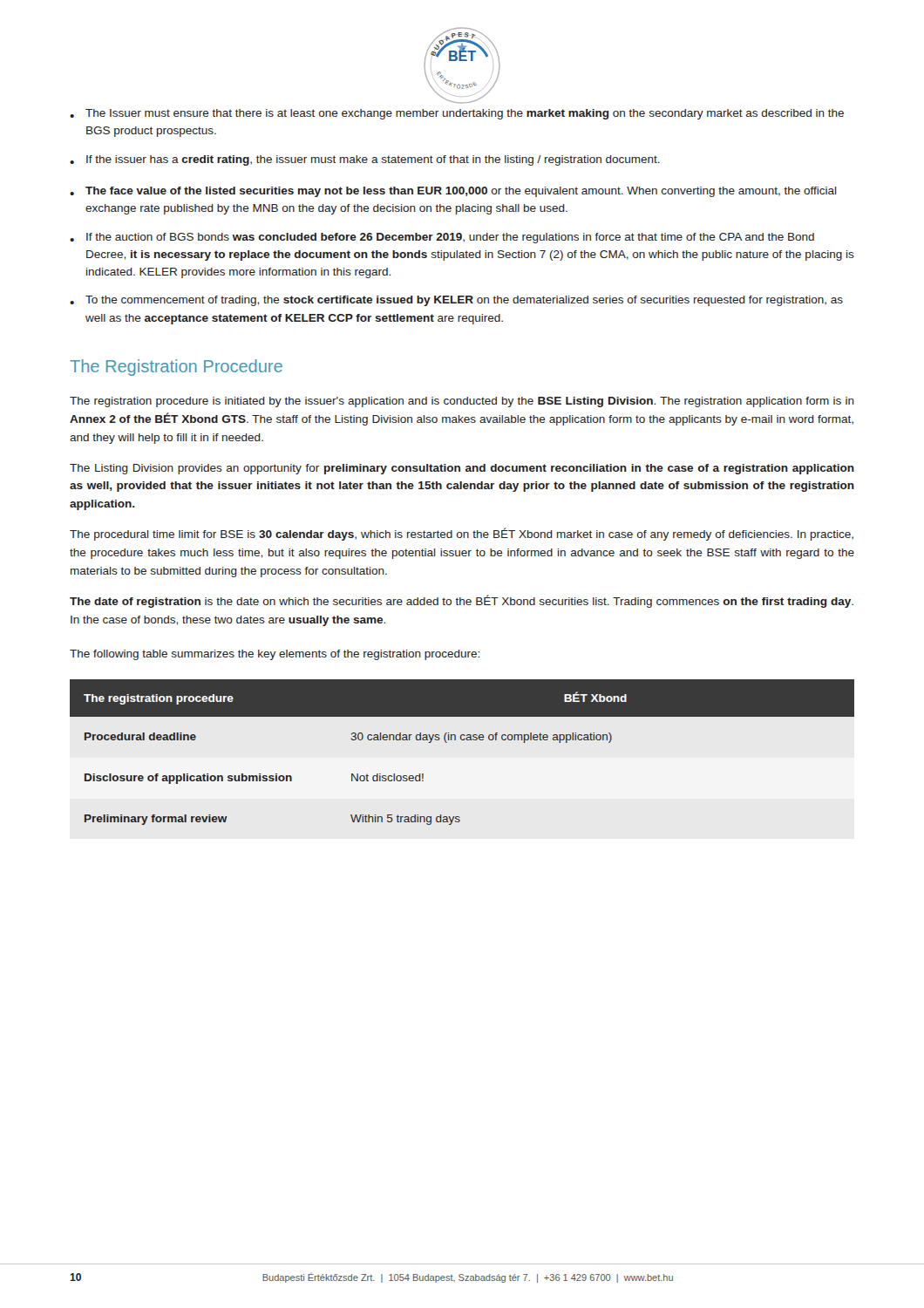Find the block starting "• To the commencement of"
This screenshot has height=1308, width=924.
462,309
